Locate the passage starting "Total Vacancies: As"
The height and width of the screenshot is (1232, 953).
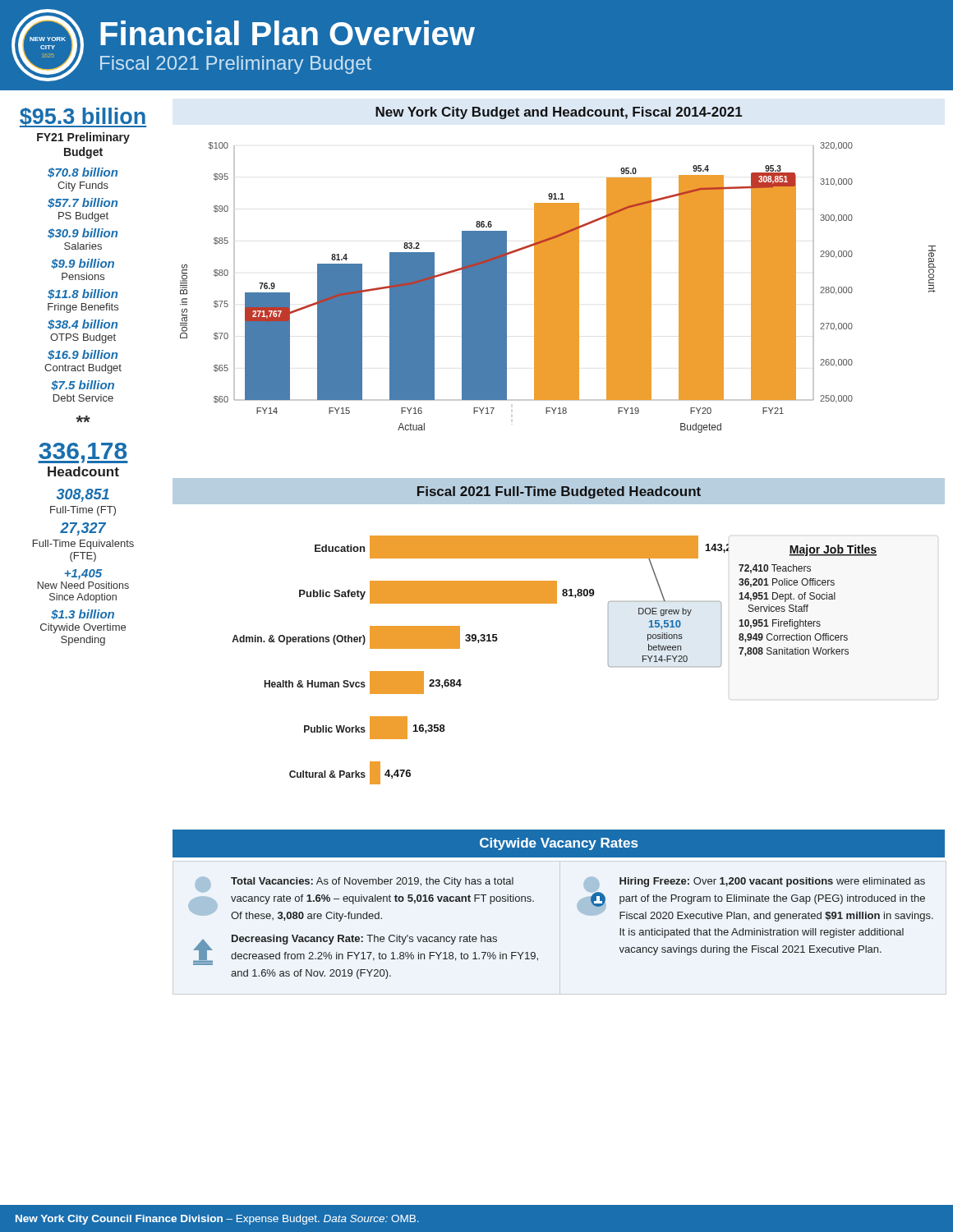click(383, 898)
